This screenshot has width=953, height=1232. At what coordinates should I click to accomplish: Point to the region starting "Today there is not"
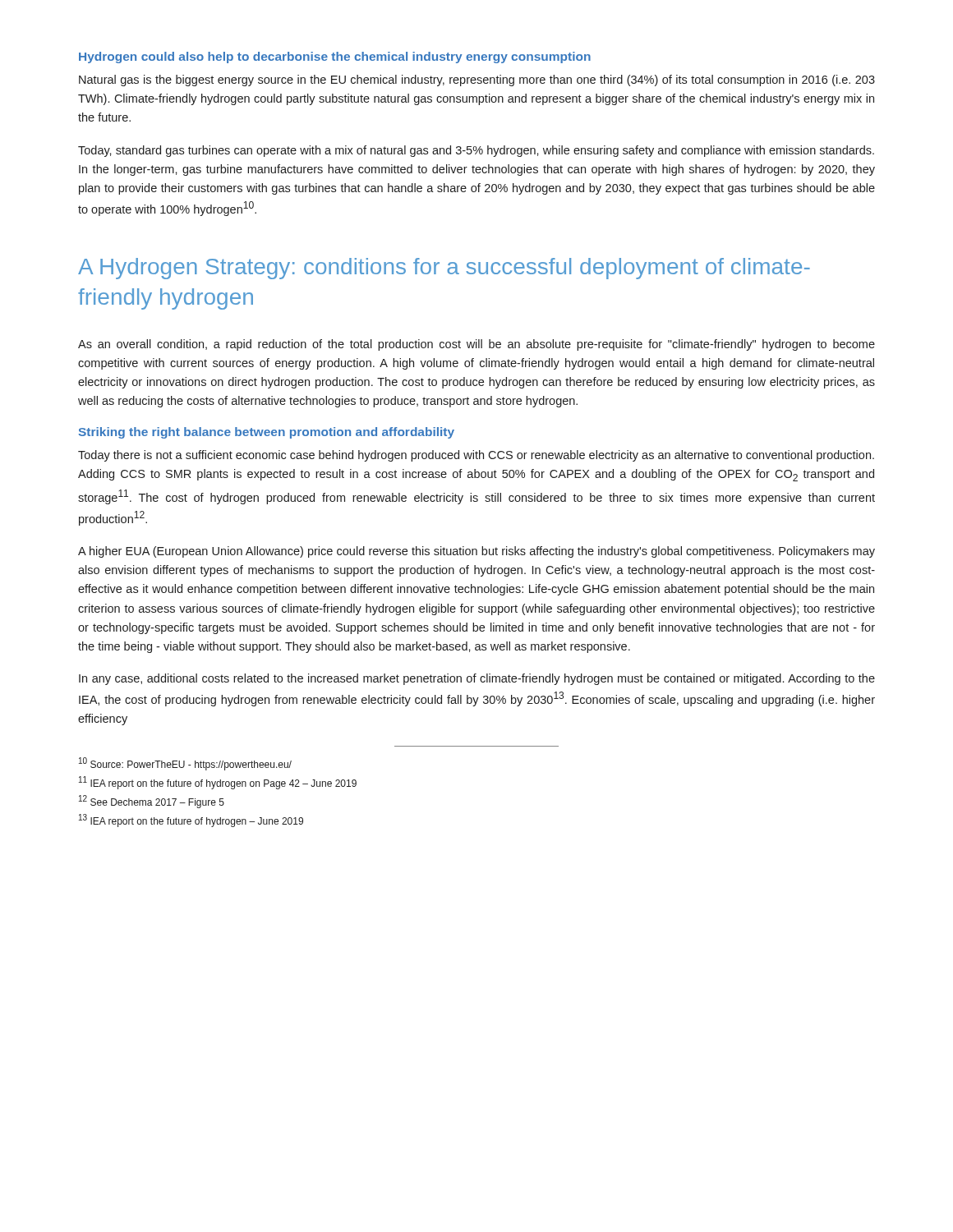(476, 487)
